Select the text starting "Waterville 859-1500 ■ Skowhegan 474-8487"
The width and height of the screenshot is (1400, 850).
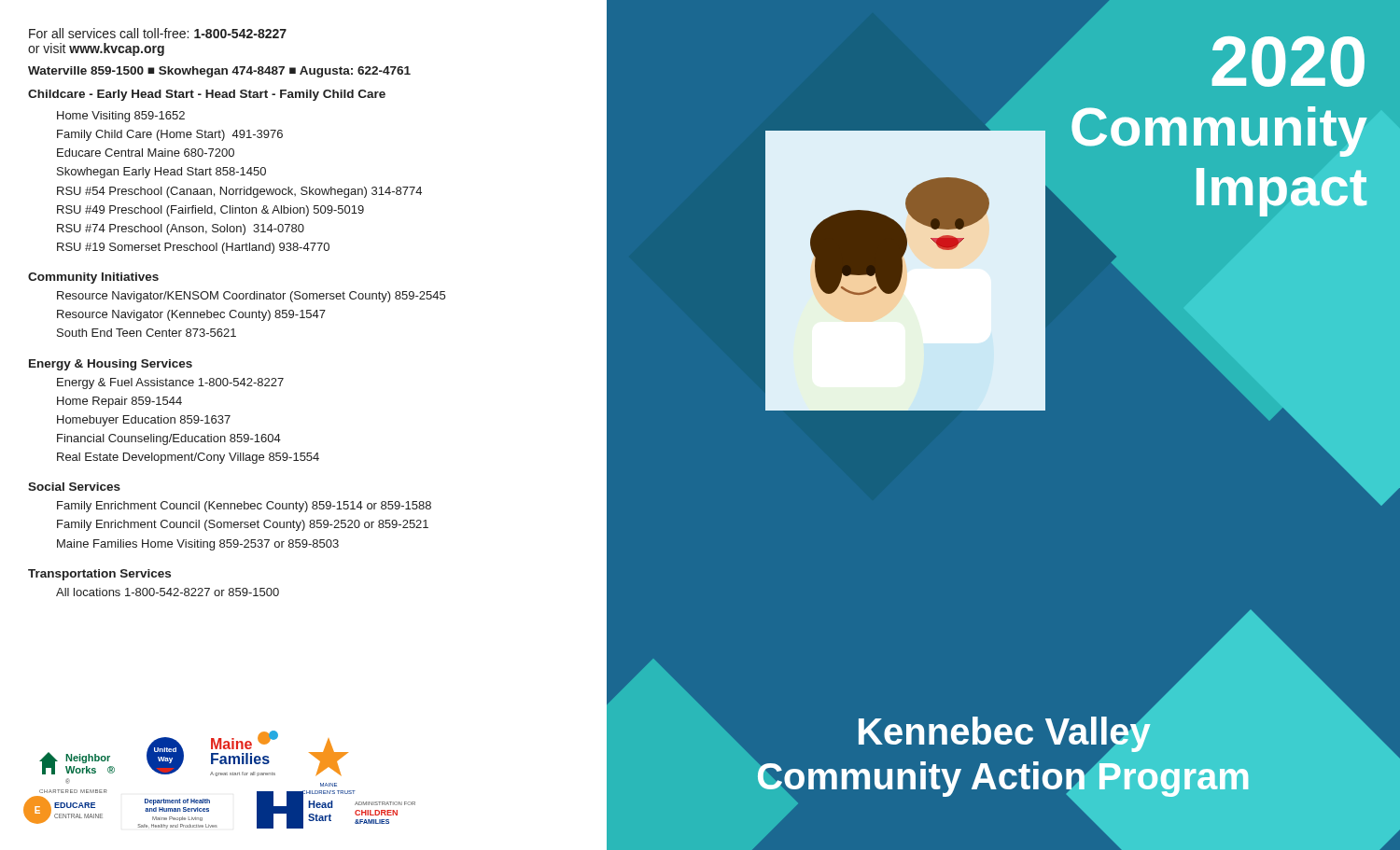[219, 70]
